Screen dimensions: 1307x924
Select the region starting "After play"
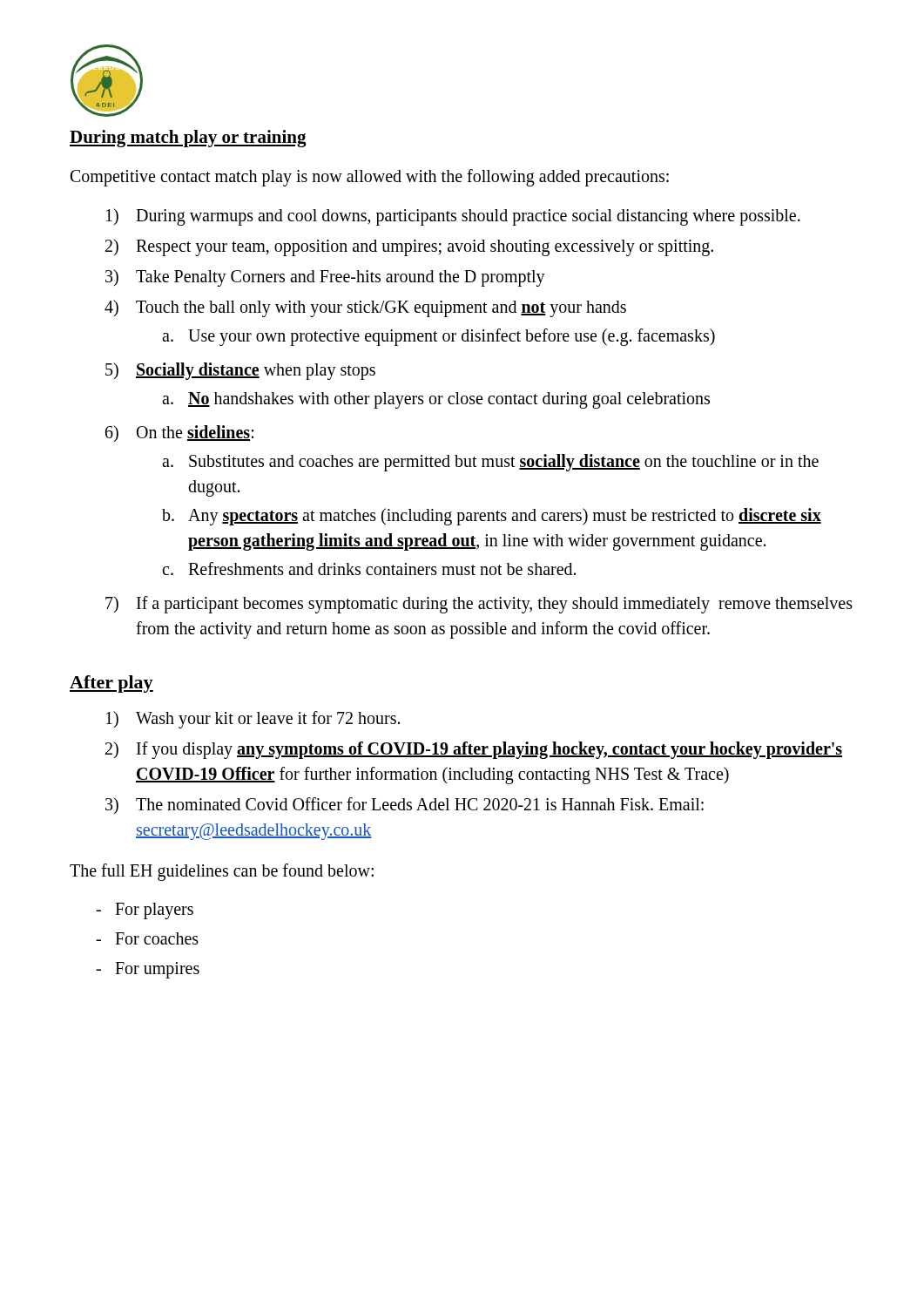(x=111, y=682)
